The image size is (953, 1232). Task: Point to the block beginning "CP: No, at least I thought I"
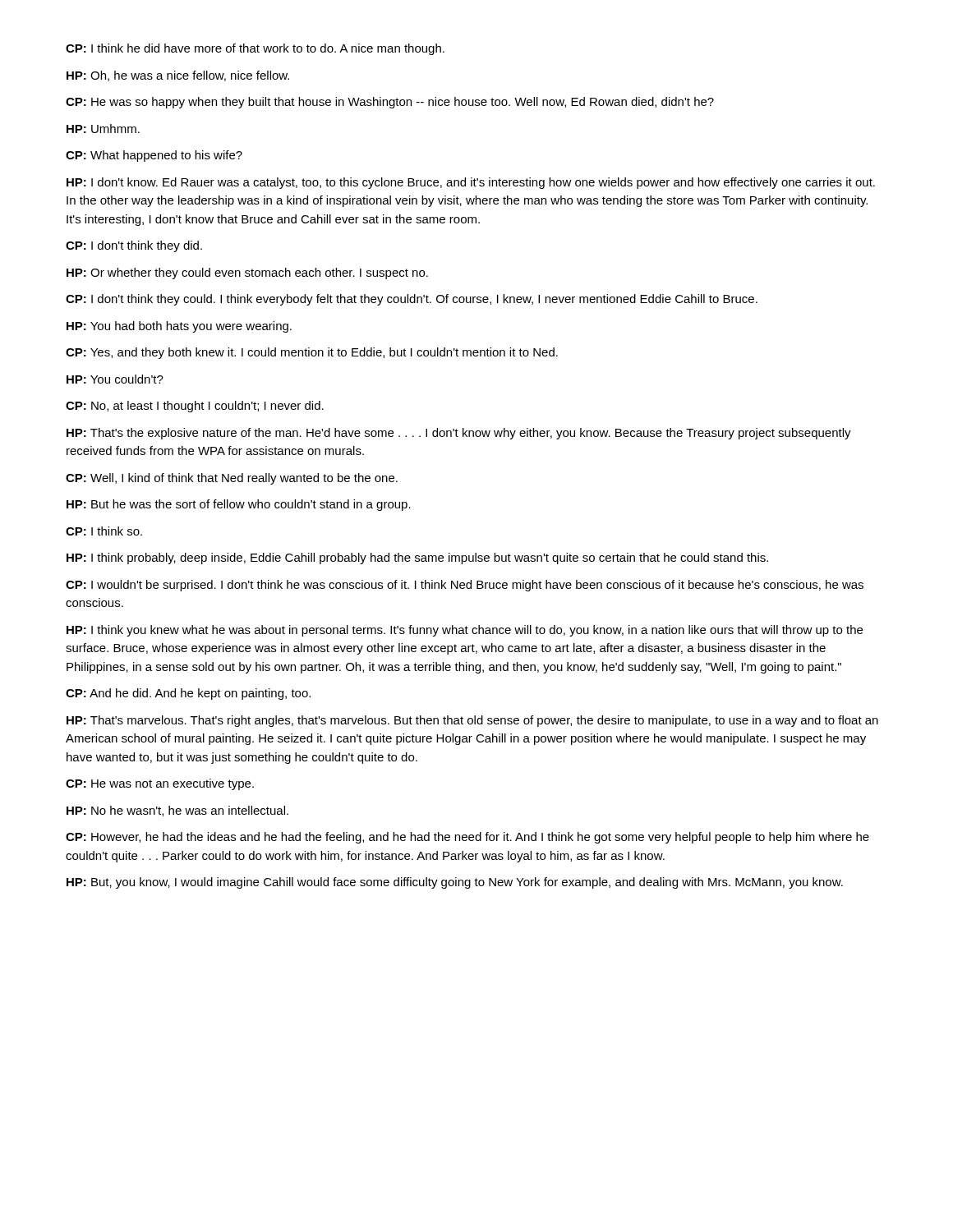pos(195,405)
